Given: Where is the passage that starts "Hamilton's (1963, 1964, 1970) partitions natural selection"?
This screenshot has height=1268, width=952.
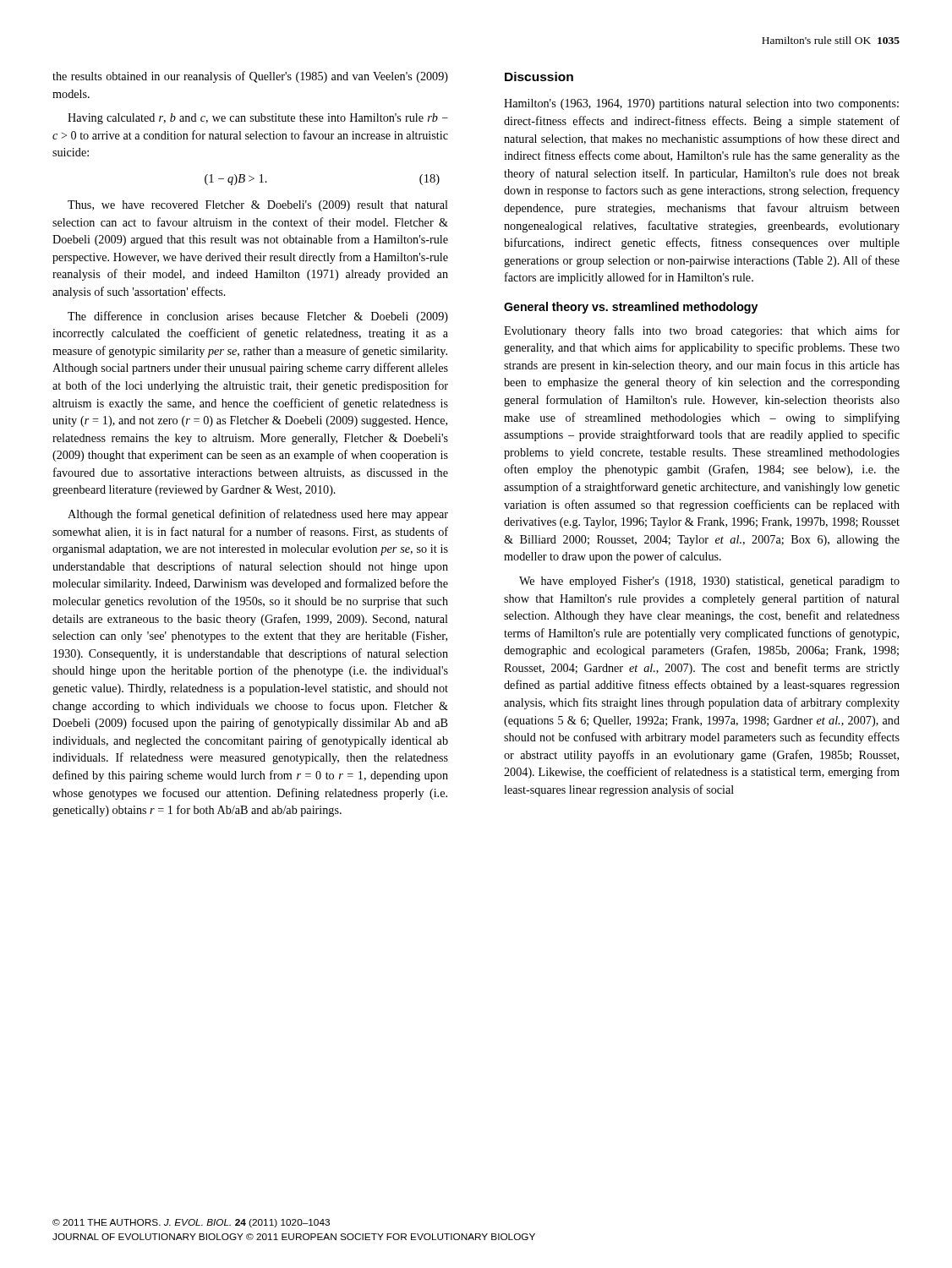Looking at the screenshot, I should coord(702,191).
